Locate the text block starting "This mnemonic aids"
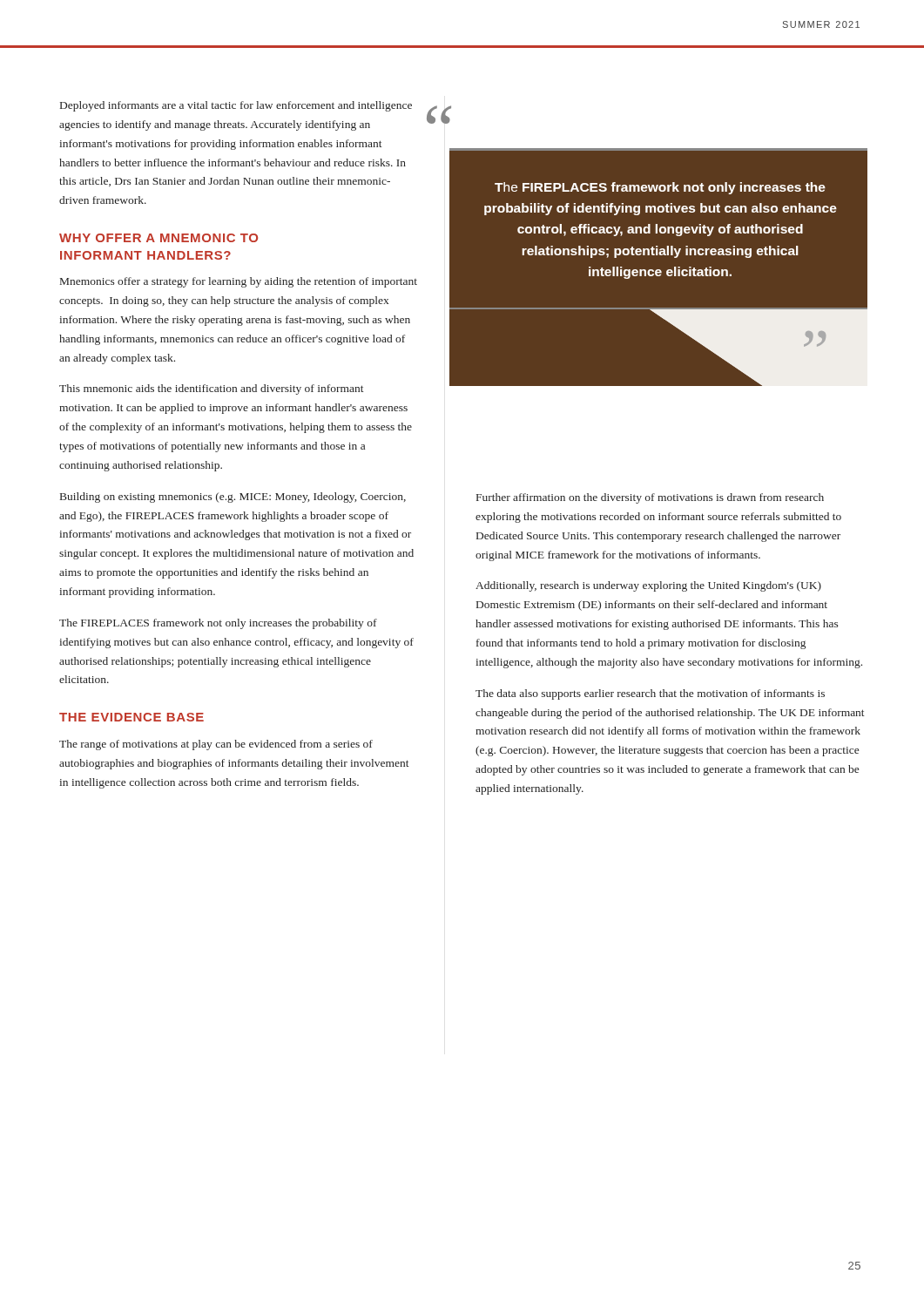Viewport: 924px width, 1307px height. point(236,427)
